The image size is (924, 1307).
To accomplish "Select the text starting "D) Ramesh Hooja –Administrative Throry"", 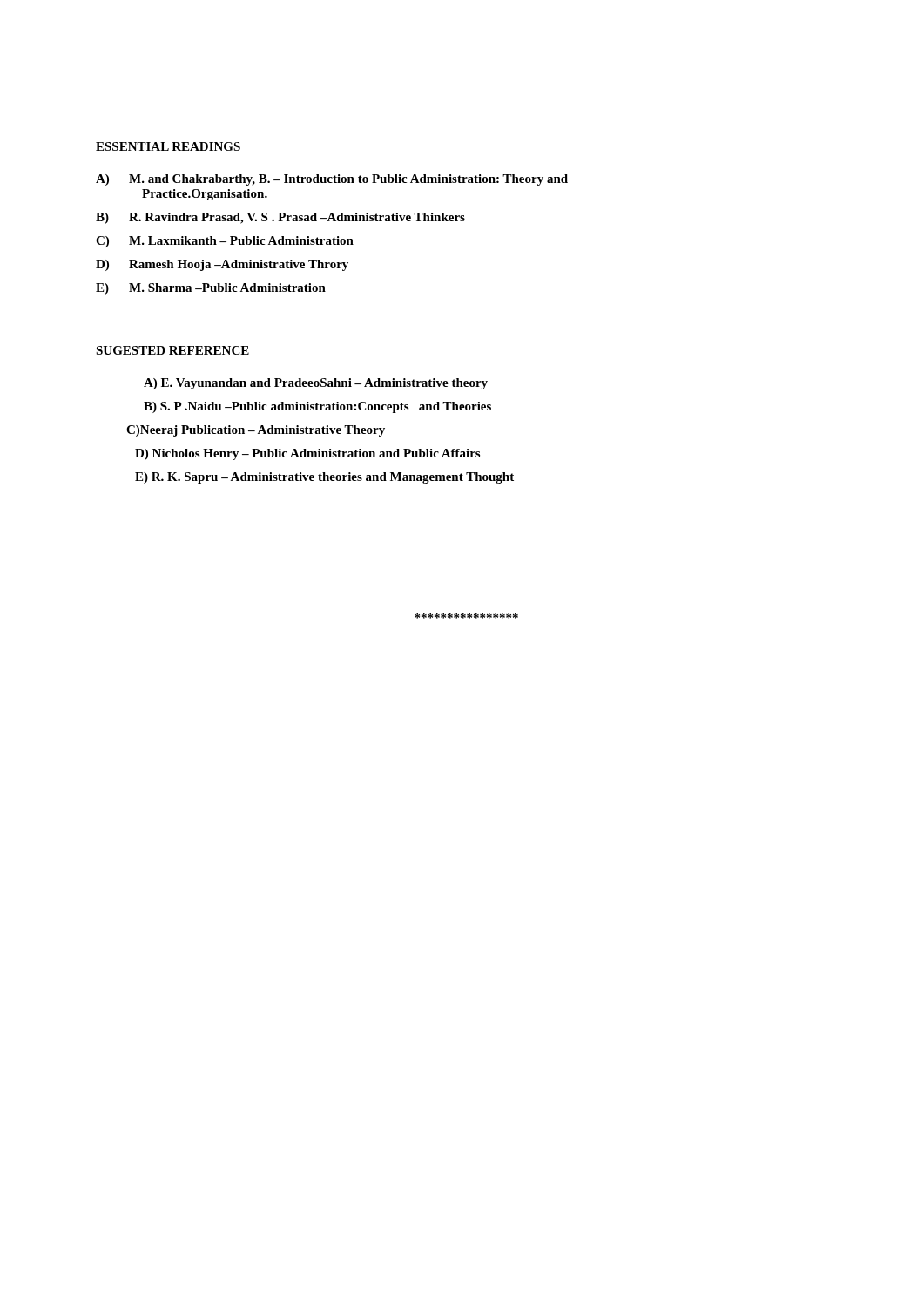I will (222, 264).
